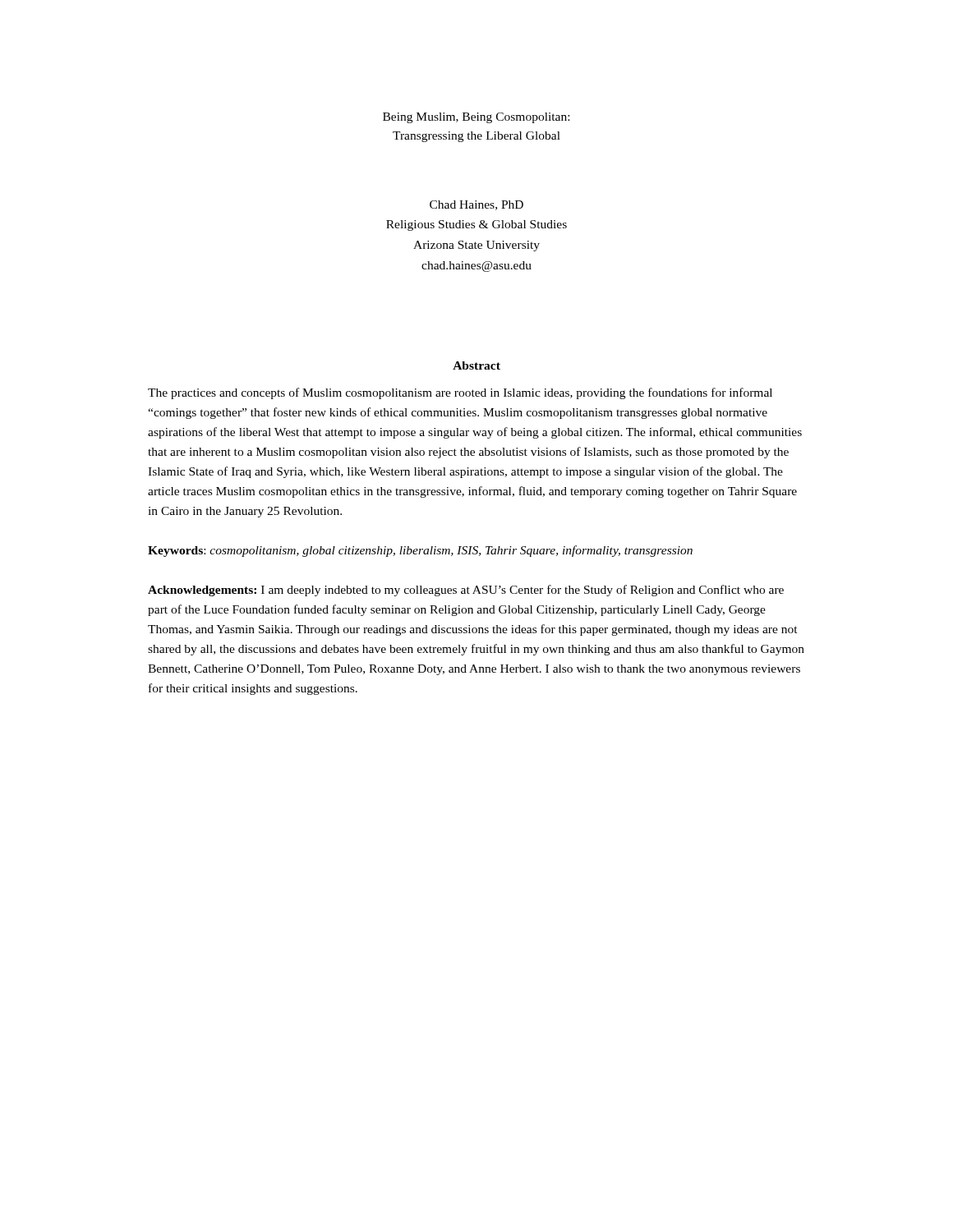
Task: Navigate to the passage starting "Being Muslim, Being Cosmopolitan: Transgressing the Liberal Global"
Action: (476, 126)
